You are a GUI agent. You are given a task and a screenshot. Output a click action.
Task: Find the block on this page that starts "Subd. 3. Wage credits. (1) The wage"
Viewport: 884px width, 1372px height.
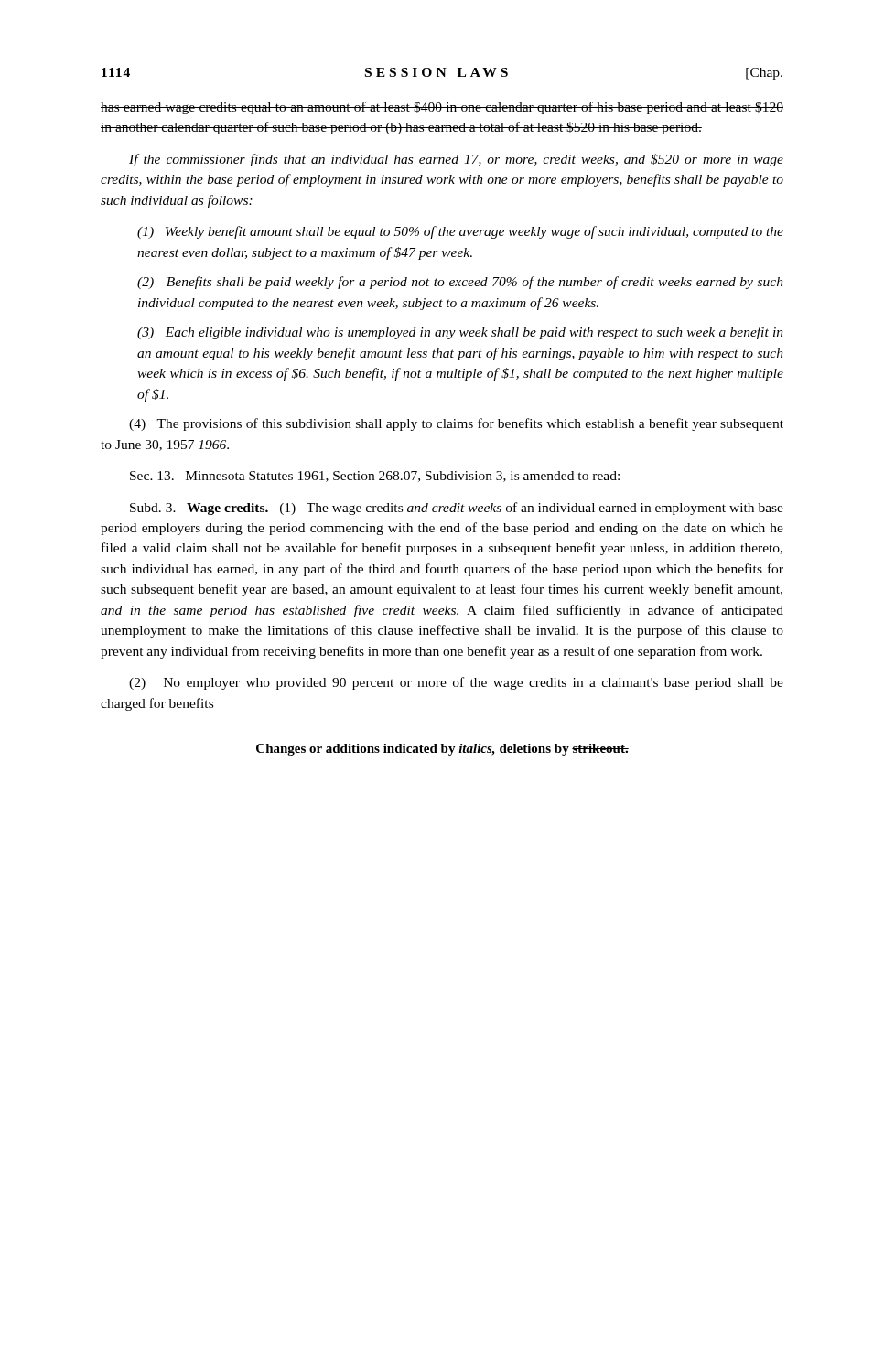[x=442, y=579]
